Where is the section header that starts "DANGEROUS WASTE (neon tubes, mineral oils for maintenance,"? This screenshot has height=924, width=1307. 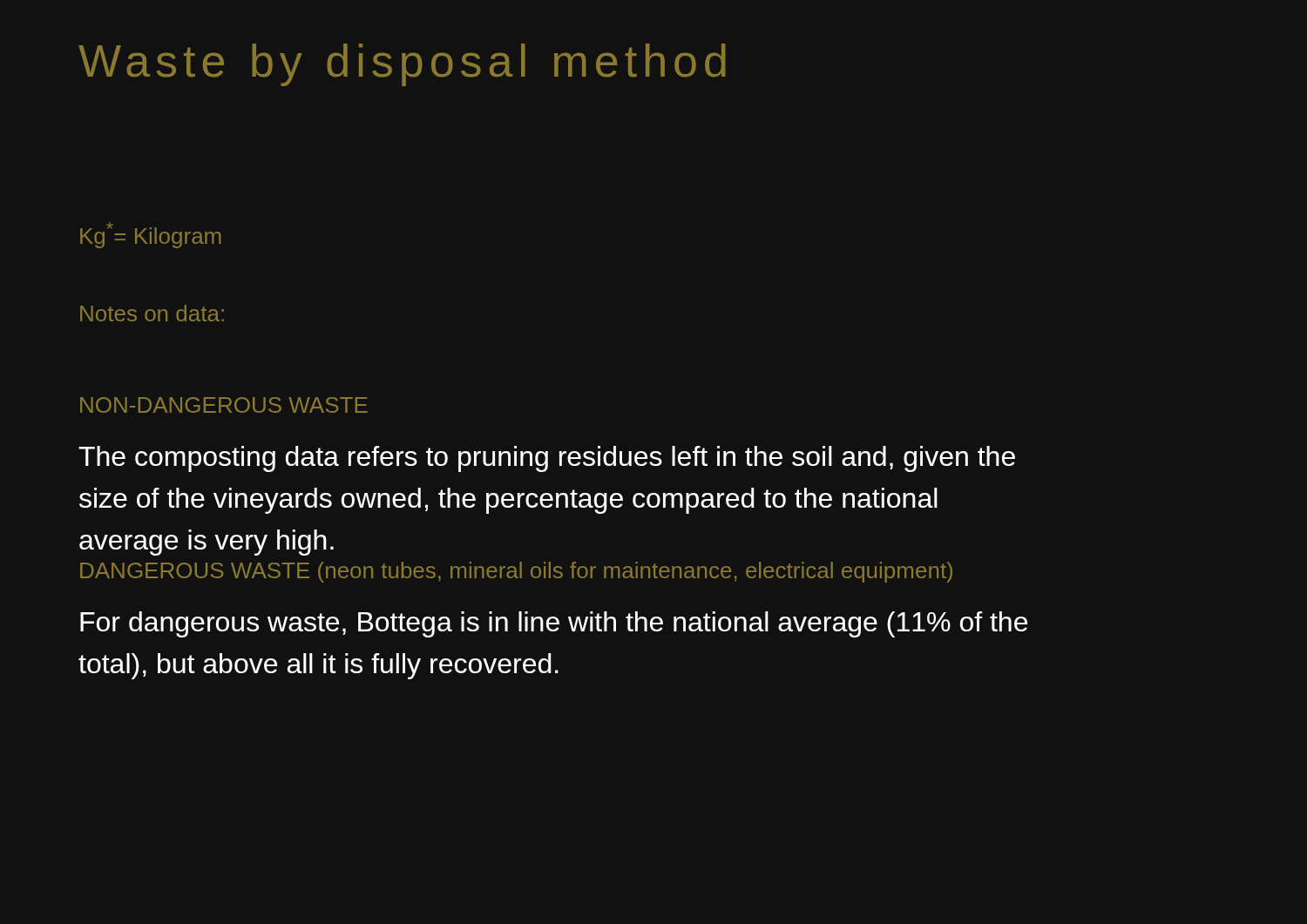click(x=516, y=570)
